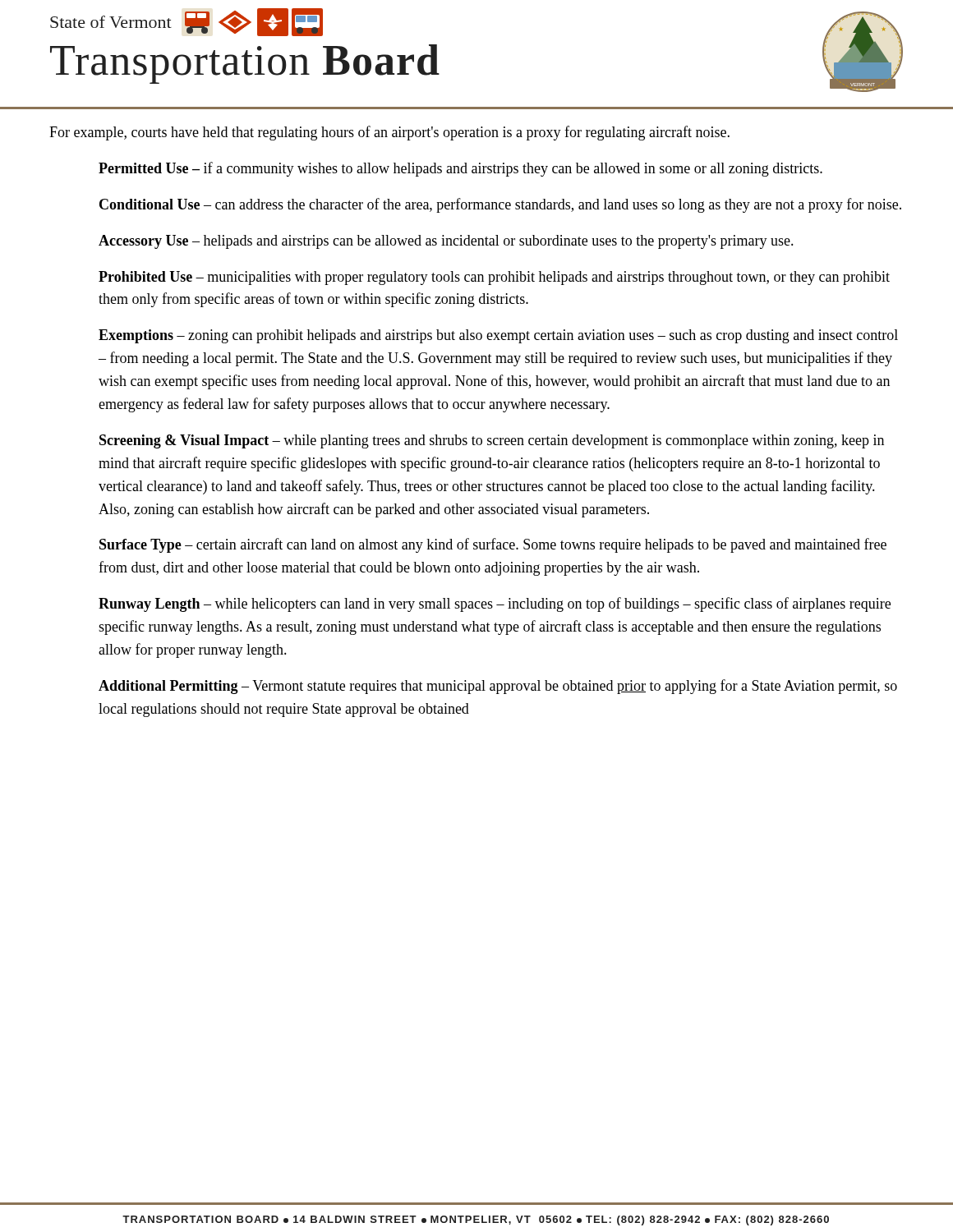The image size is (953, 1232).
Task: Locate the text block with the text "Exemptions – zoning can prohibit helipads"
Action: coord(498,370)
